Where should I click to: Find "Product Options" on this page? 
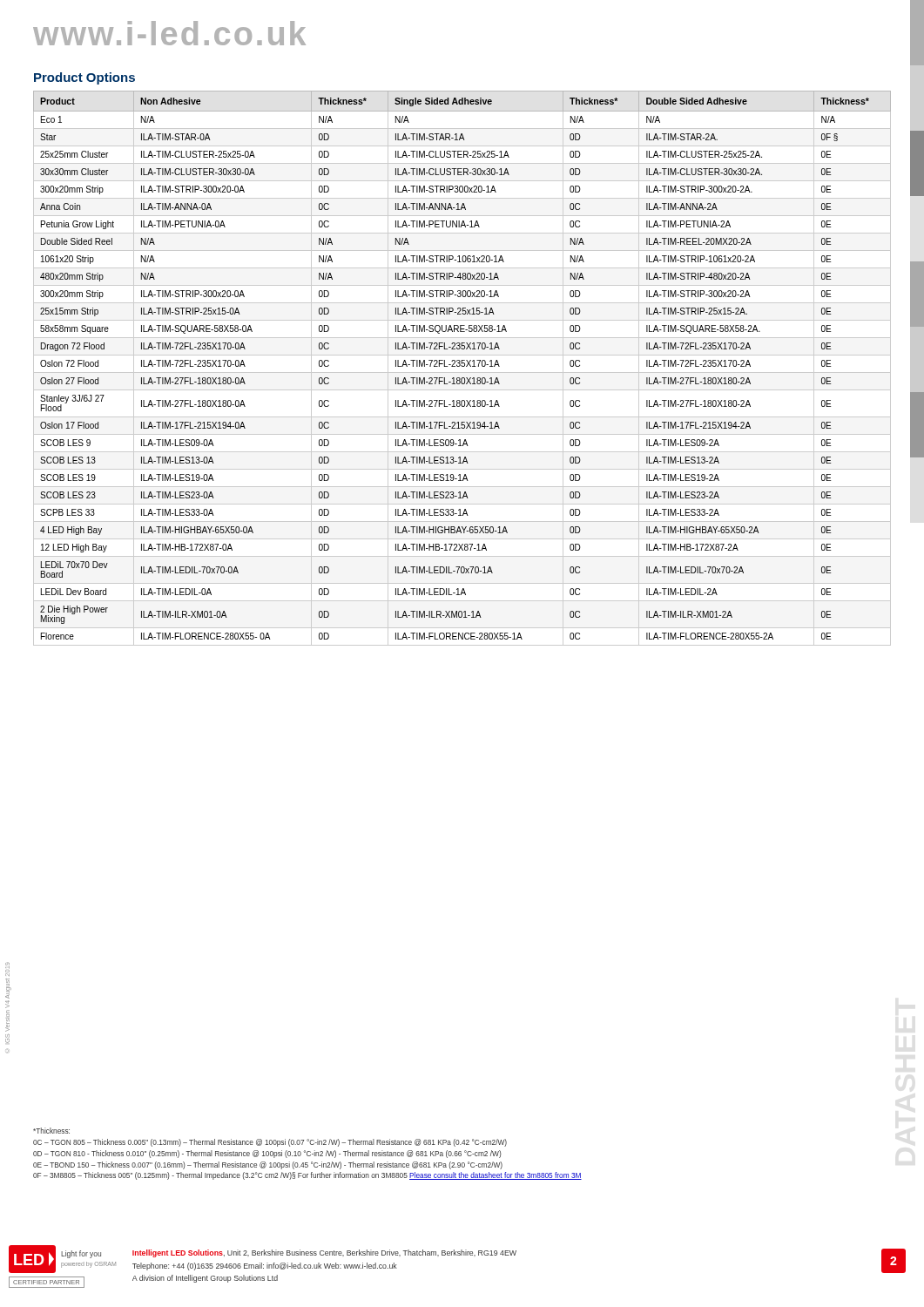pos(84,77)
